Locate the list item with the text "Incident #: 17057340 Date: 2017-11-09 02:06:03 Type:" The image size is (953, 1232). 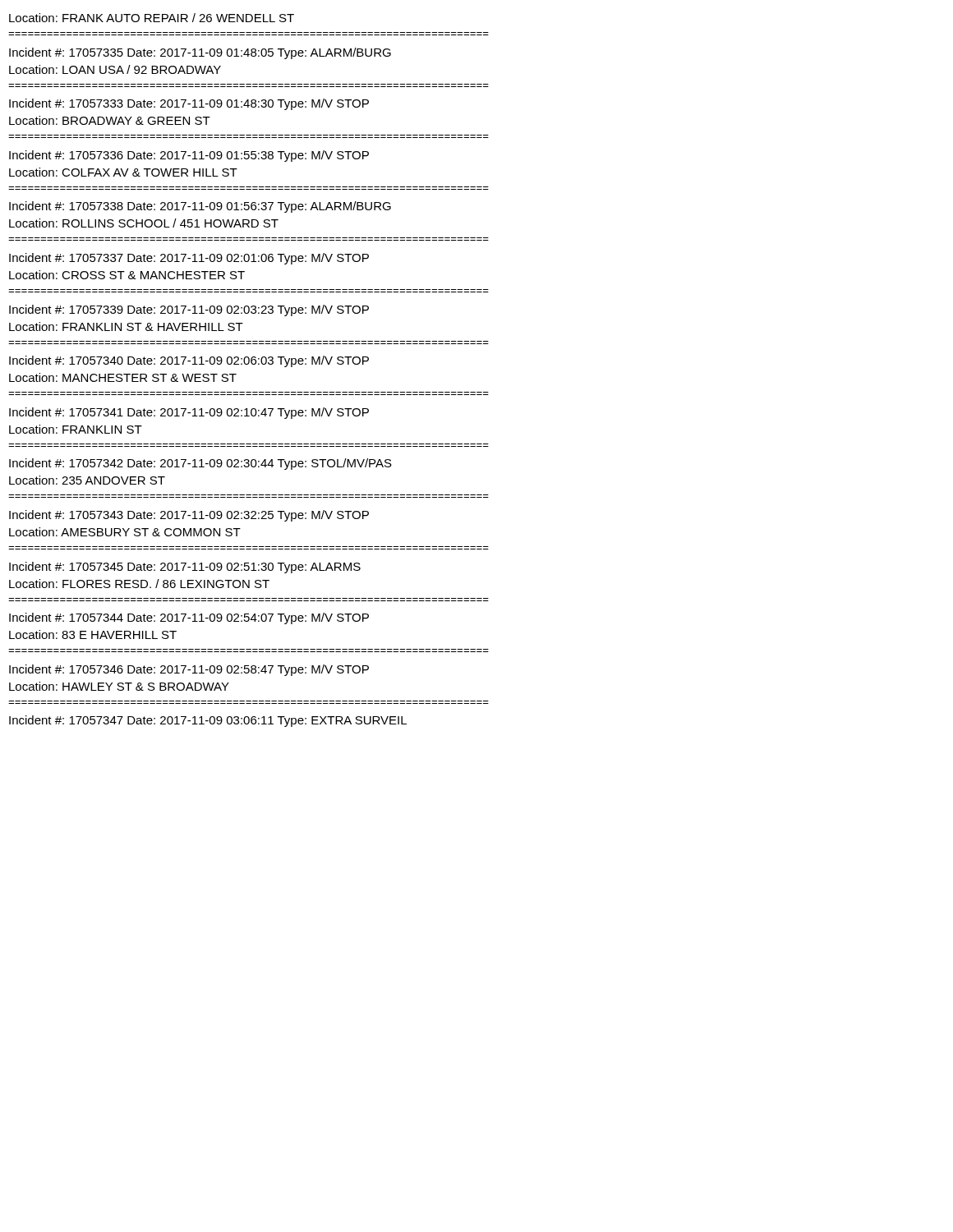[189, 361]
